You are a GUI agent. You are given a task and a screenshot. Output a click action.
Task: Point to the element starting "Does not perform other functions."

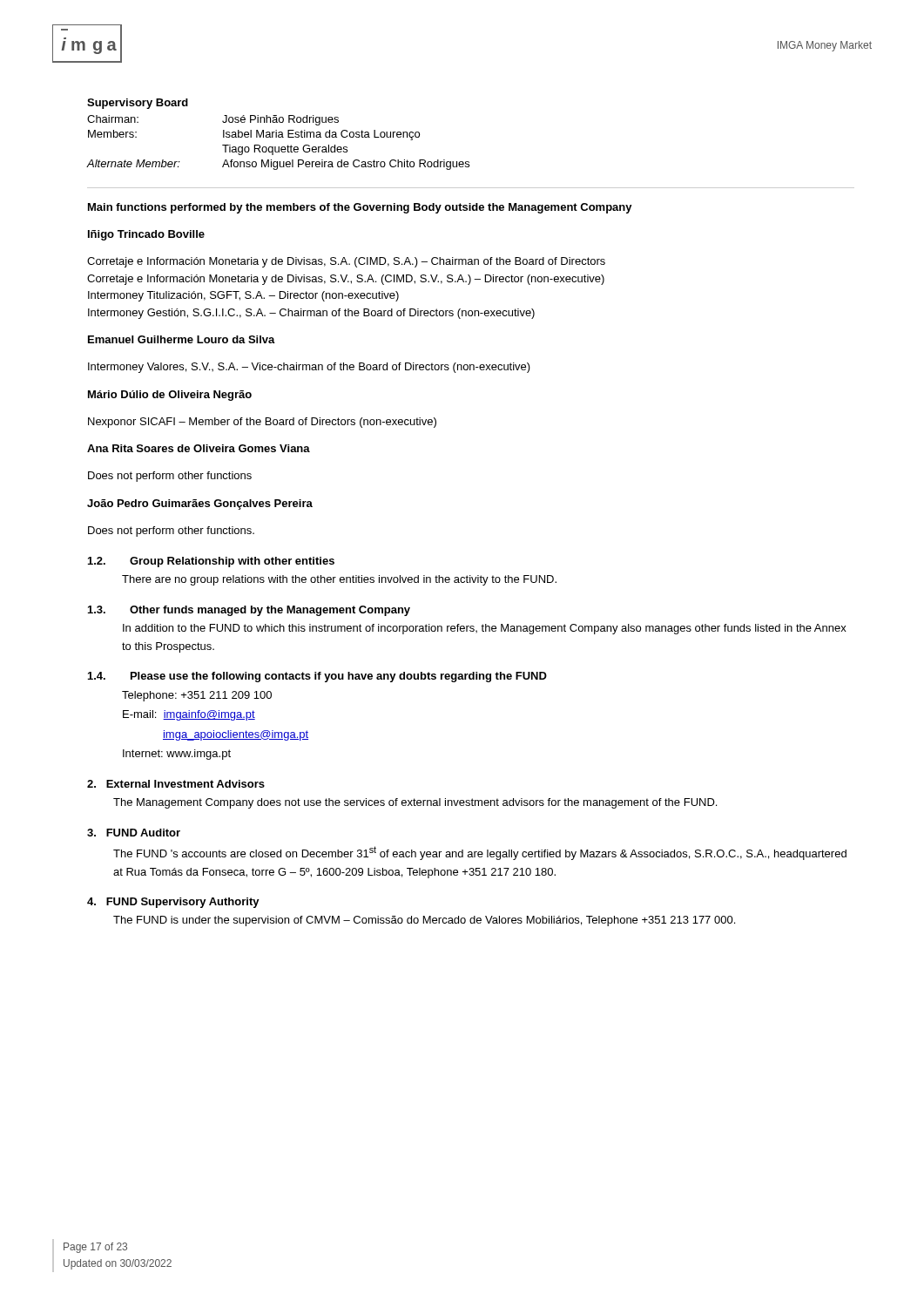click(x=171, y=530)
